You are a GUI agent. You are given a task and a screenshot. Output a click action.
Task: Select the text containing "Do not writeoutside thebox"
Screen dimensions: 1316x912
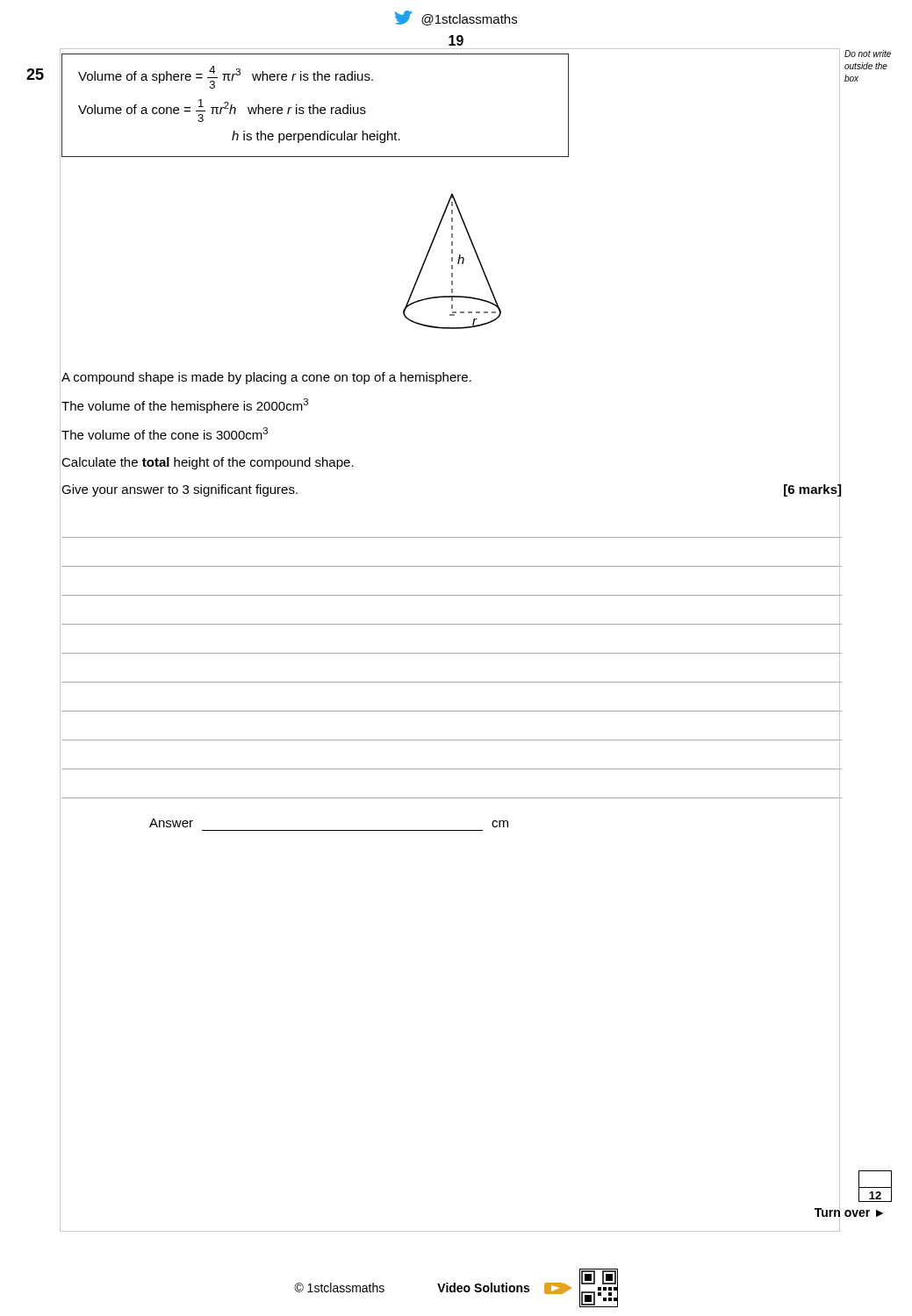pyautogui.click(x=868, y=66)
